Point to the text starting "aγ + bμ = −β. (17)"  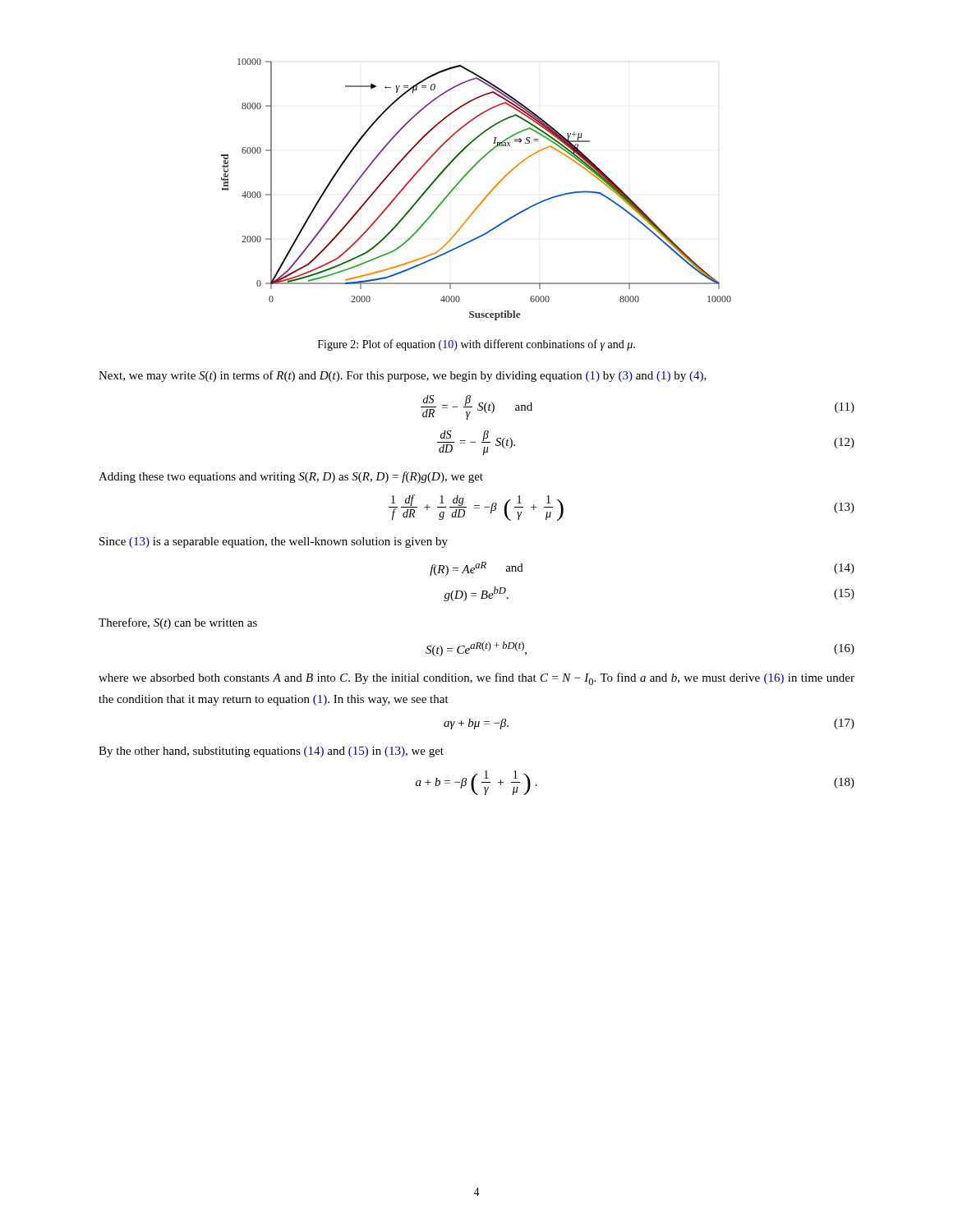[474, 723]
